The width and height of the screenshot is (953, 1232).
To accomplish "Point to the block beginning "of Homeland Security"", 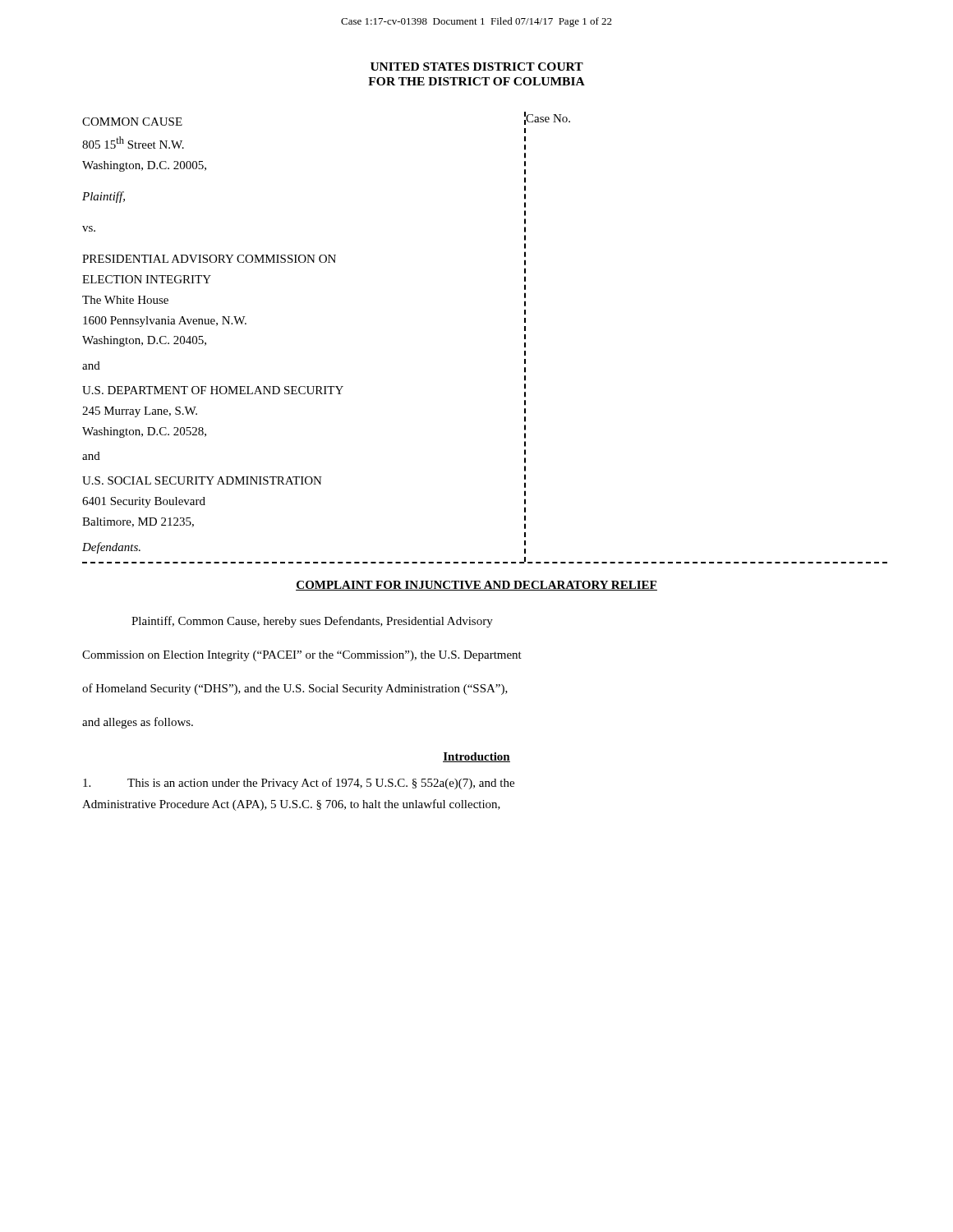I will [x=295, y=688].
